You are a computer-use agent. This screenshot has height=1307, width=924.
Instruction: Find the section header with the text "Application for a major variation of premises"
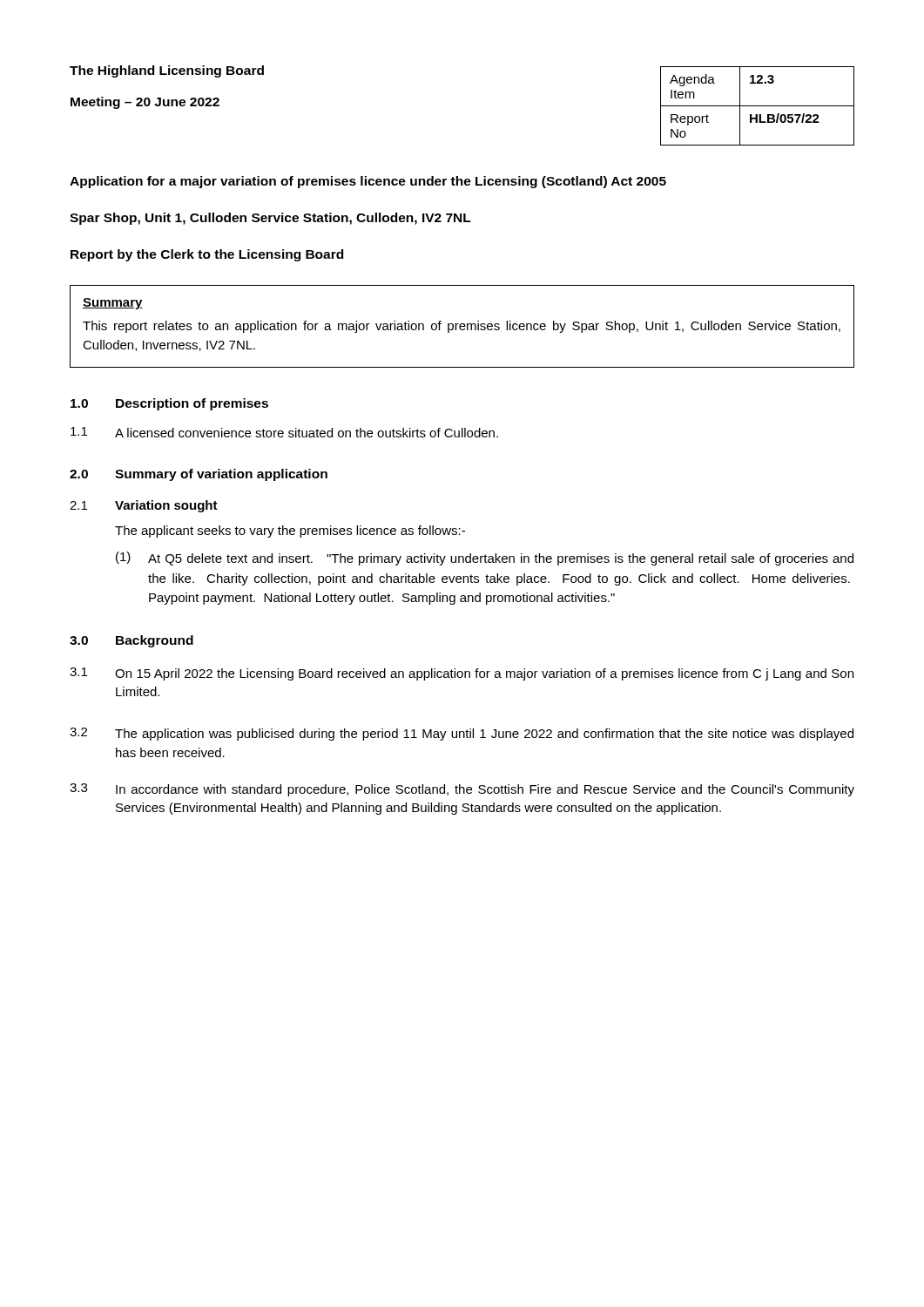coord(462,181)
